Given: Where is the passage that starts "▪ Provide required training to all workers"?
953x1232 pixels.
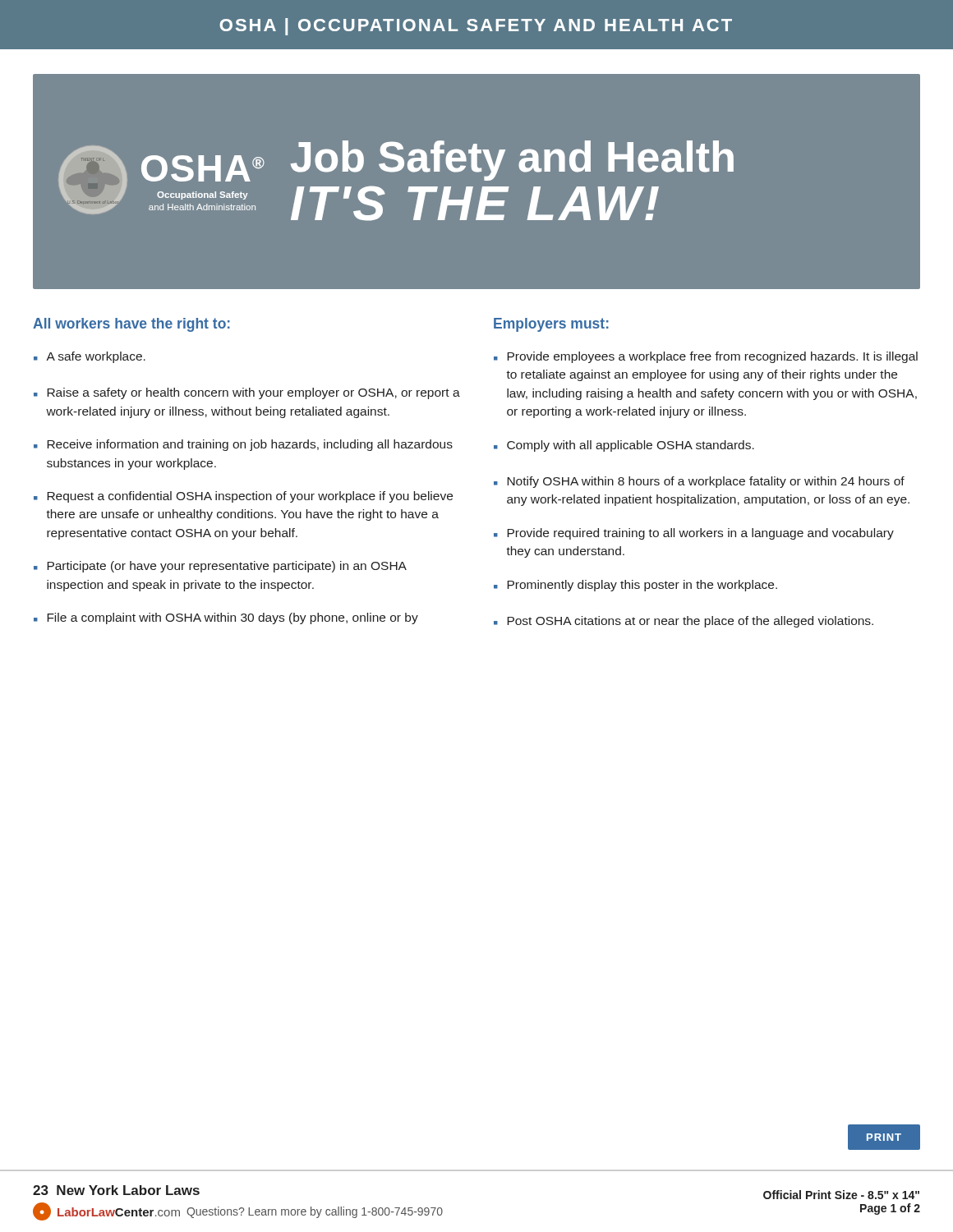Looking at the screenshot, I should click(x=693, y=541).
